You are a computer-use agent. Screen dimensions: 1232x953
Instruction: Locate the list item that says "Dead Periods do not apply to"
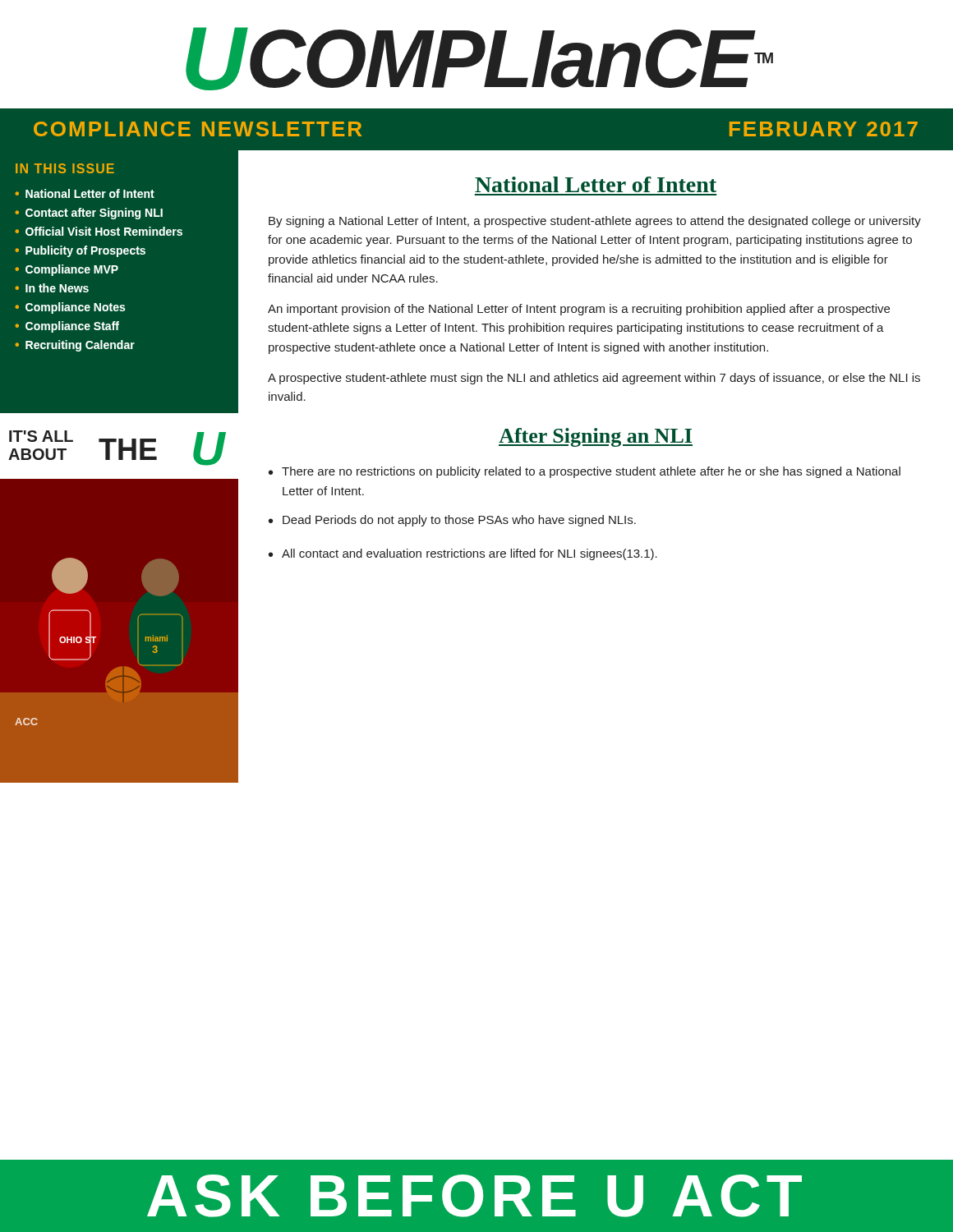click(459, 519)
